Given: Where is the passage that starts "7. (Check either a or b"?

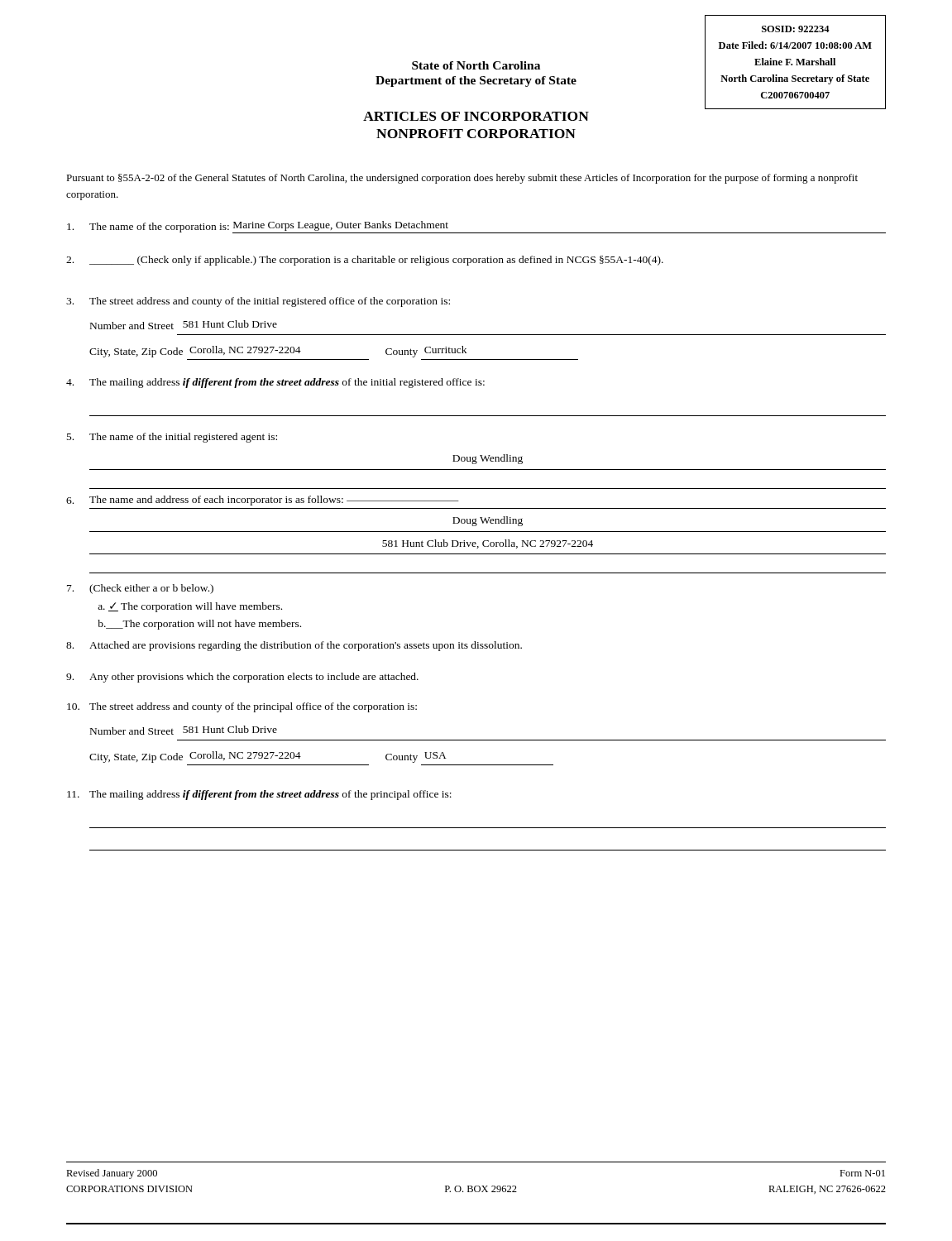Looking at the screenshot, I should click(x=140, y=589).
